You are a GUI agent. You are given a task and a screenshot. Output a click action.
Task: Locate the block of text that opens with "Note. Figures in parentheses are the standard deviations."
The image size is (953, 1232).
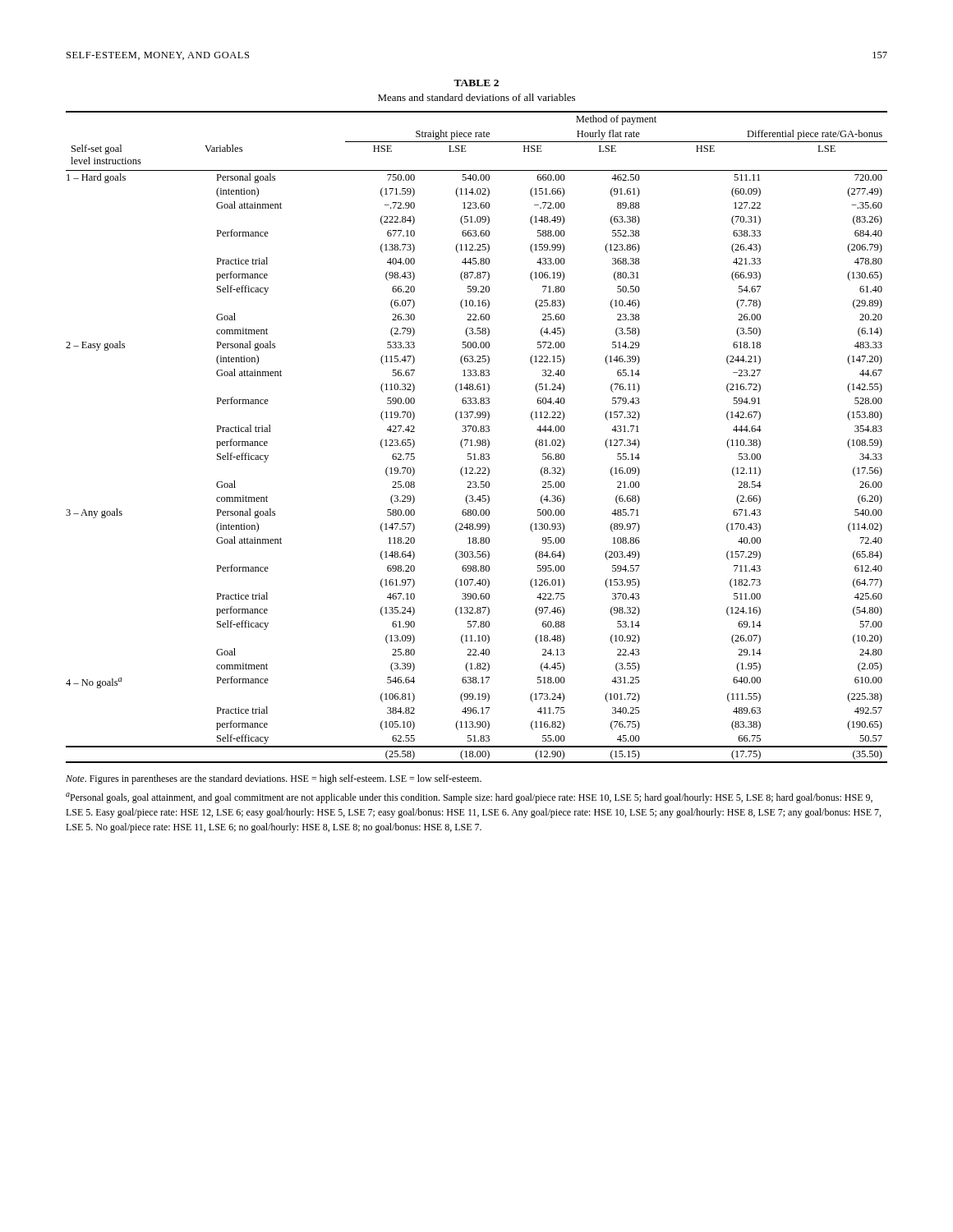[x=274, y=778]
